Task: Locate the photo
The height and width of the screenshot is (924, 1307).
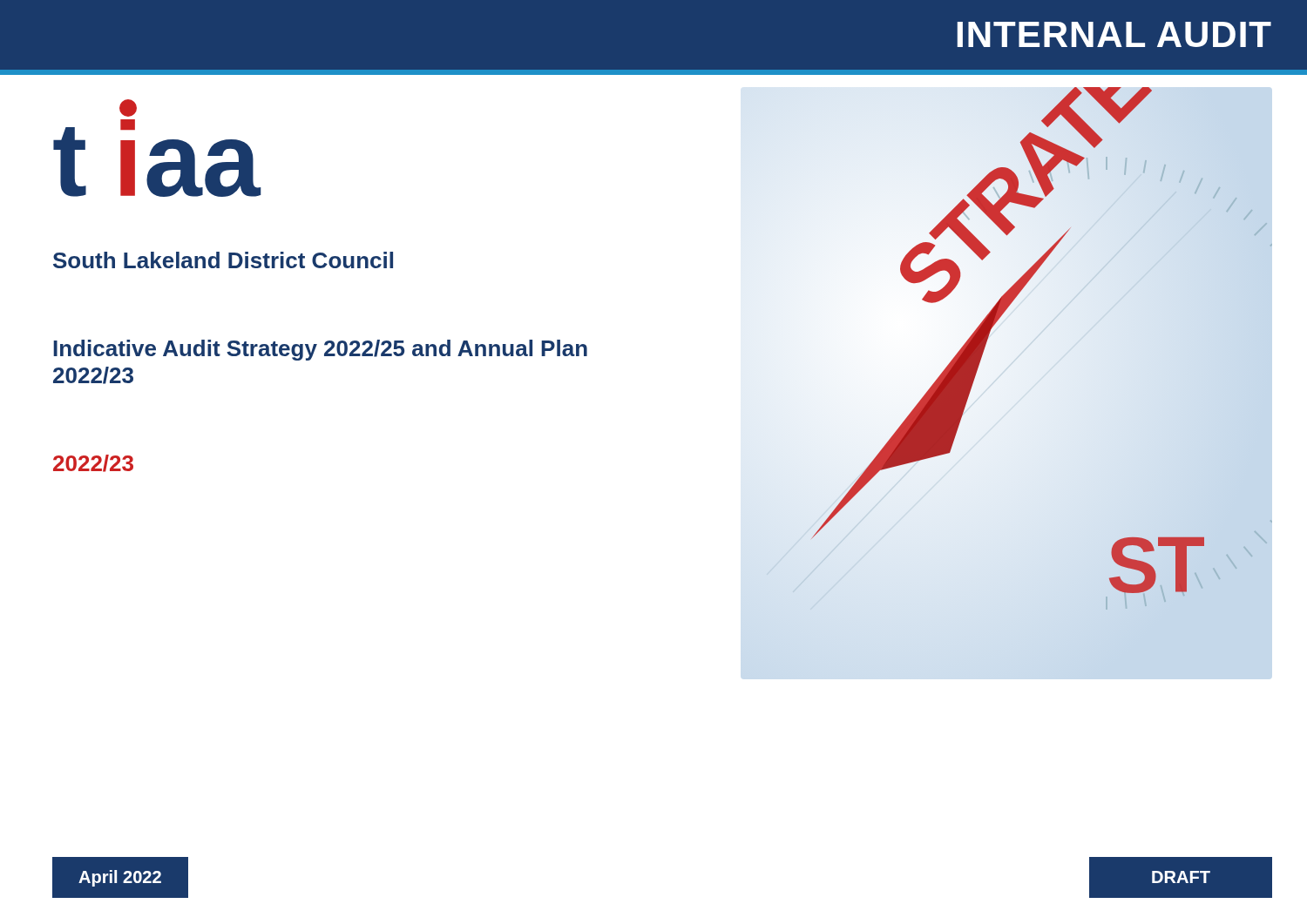Action: point(1006,383)
